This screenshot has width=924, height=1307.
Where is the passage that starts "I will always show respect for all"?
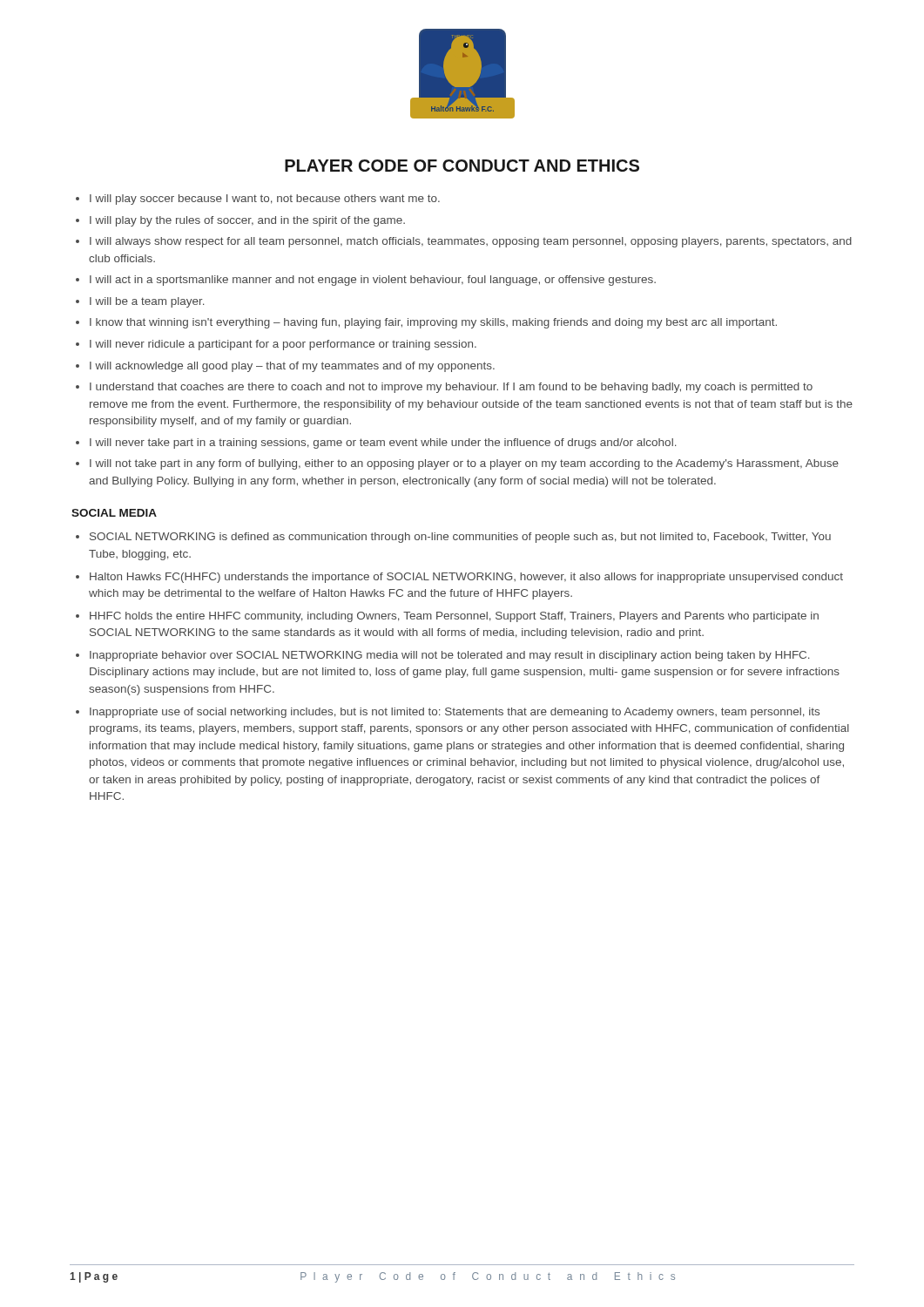tap(470, 250)
